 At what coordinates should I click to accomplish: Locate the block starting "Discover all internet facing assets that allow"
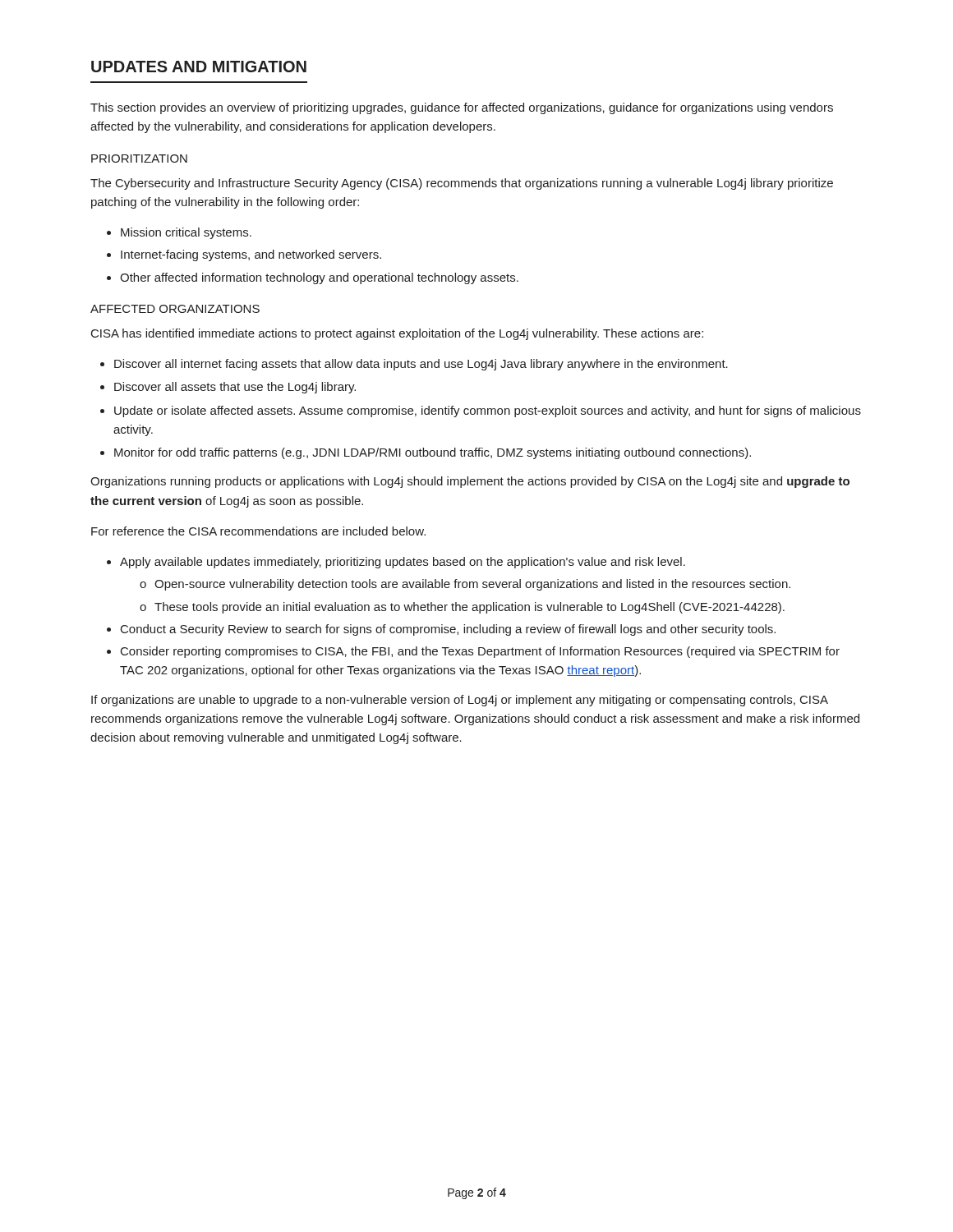click(421, 363)
